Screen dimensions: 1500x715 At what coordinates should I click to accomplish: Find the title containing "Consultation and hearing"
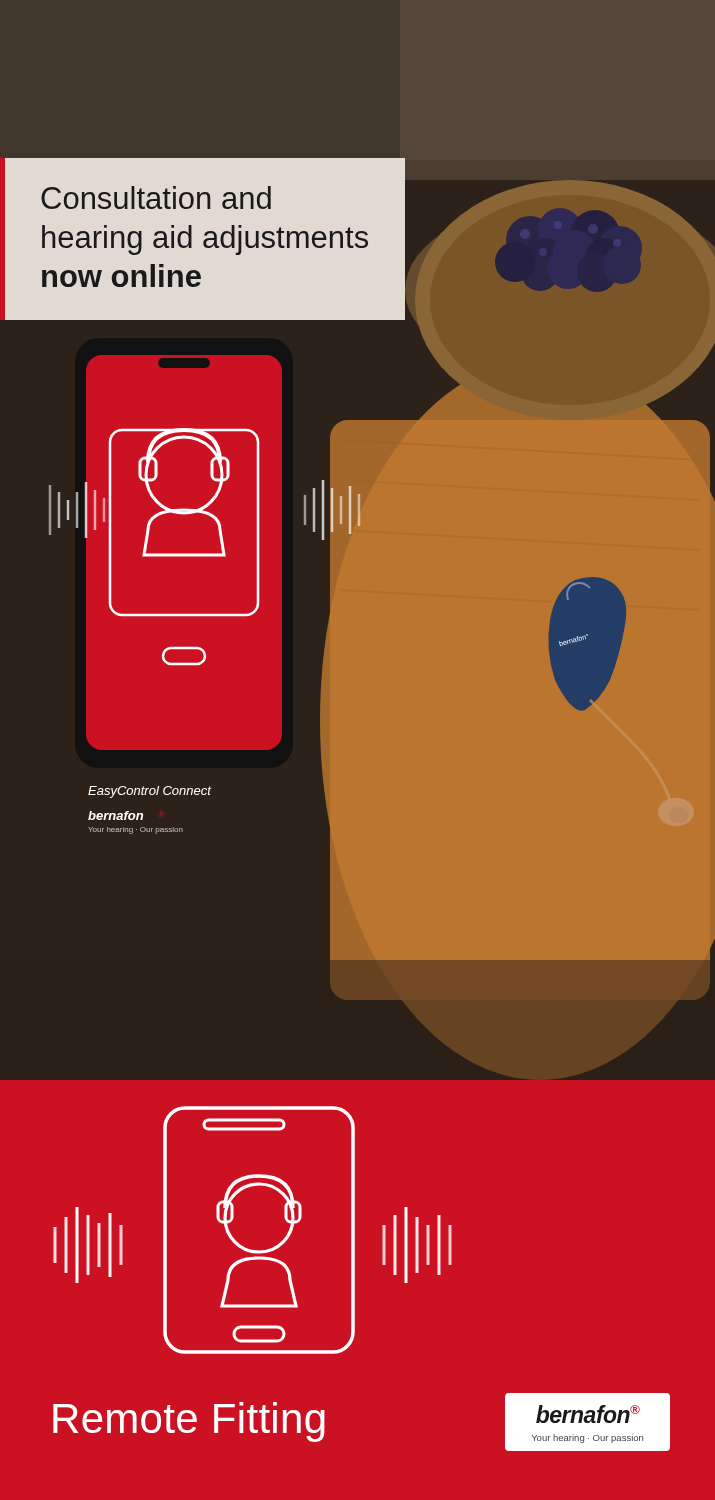coord(188,239)
